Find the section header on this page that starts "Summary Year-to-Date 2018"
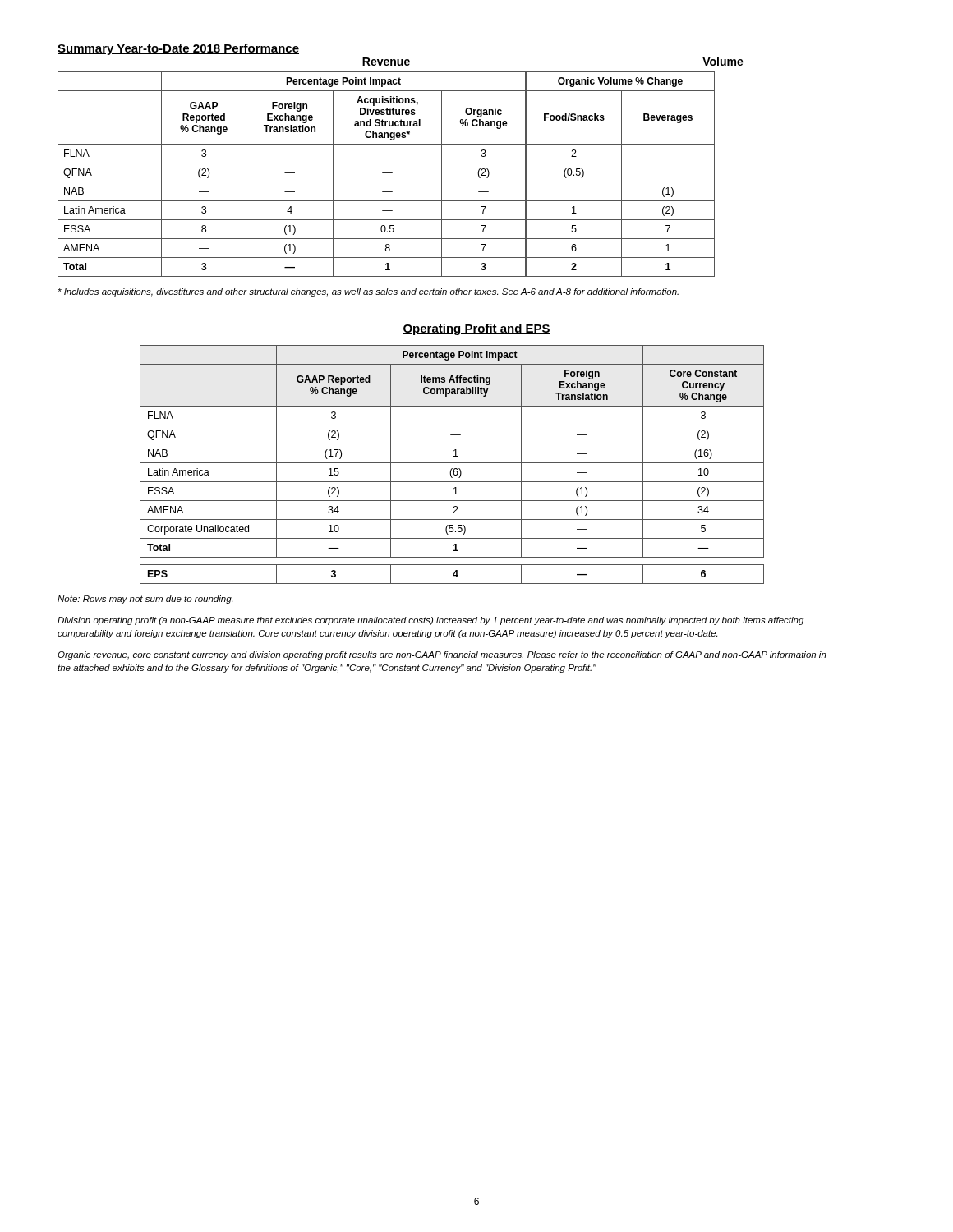 [178, 48]
